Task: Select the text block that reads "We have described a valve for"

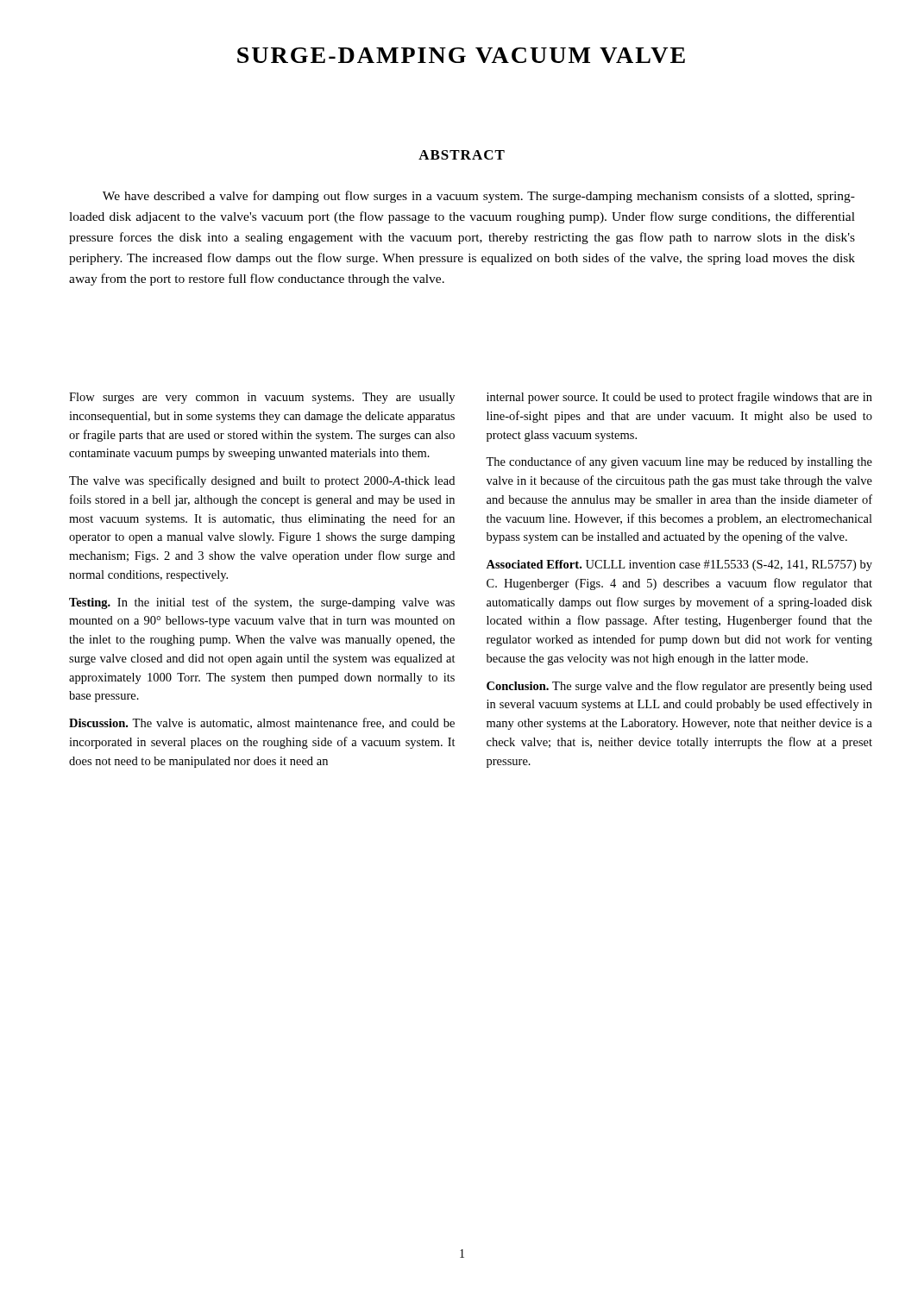Action: coord(462,237)
